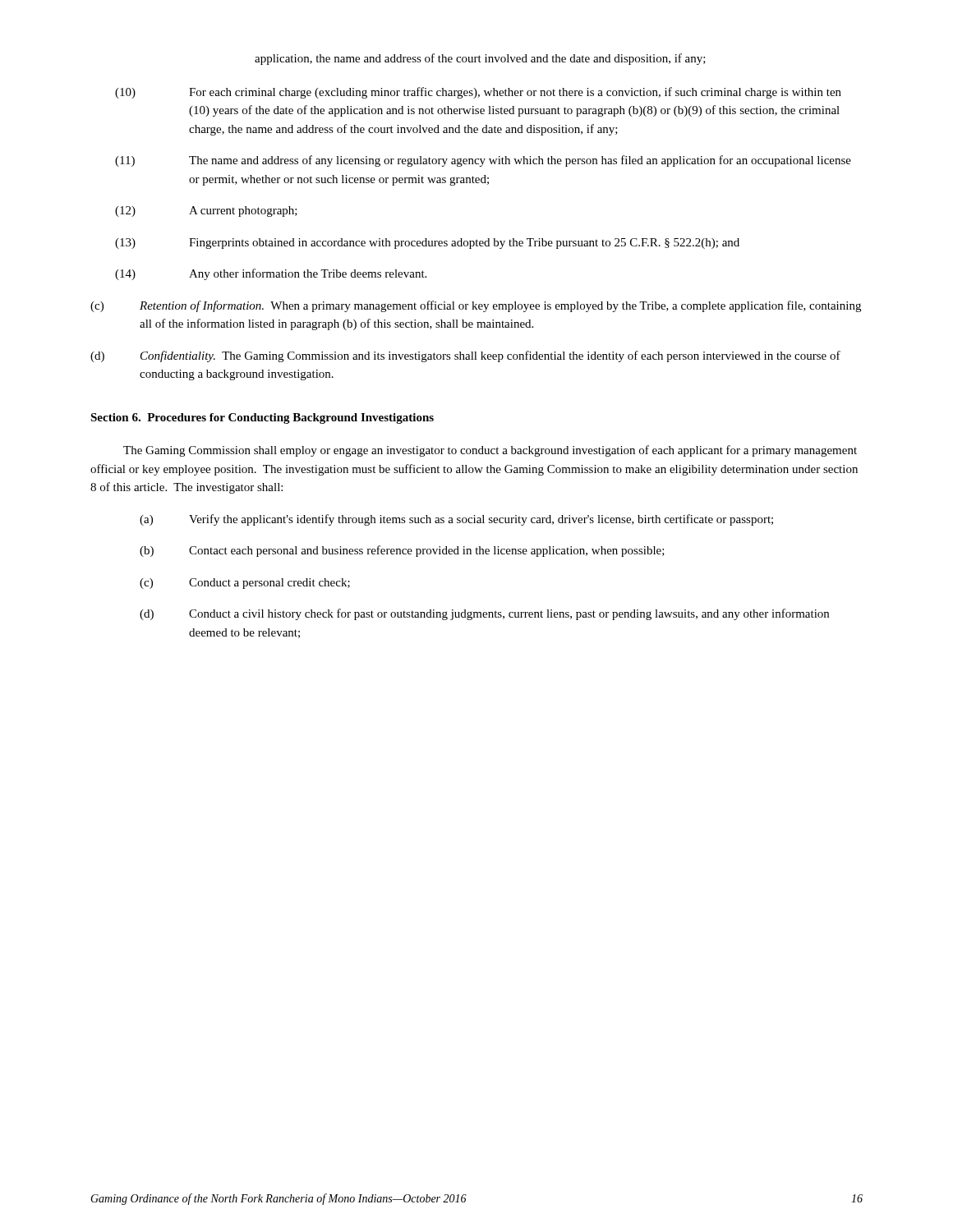Point to the text starting "The Gaming Commission shall employ or engage an"
Image resolution: width=953 pixels, height=1232 pixels.
tap(474, 469)
